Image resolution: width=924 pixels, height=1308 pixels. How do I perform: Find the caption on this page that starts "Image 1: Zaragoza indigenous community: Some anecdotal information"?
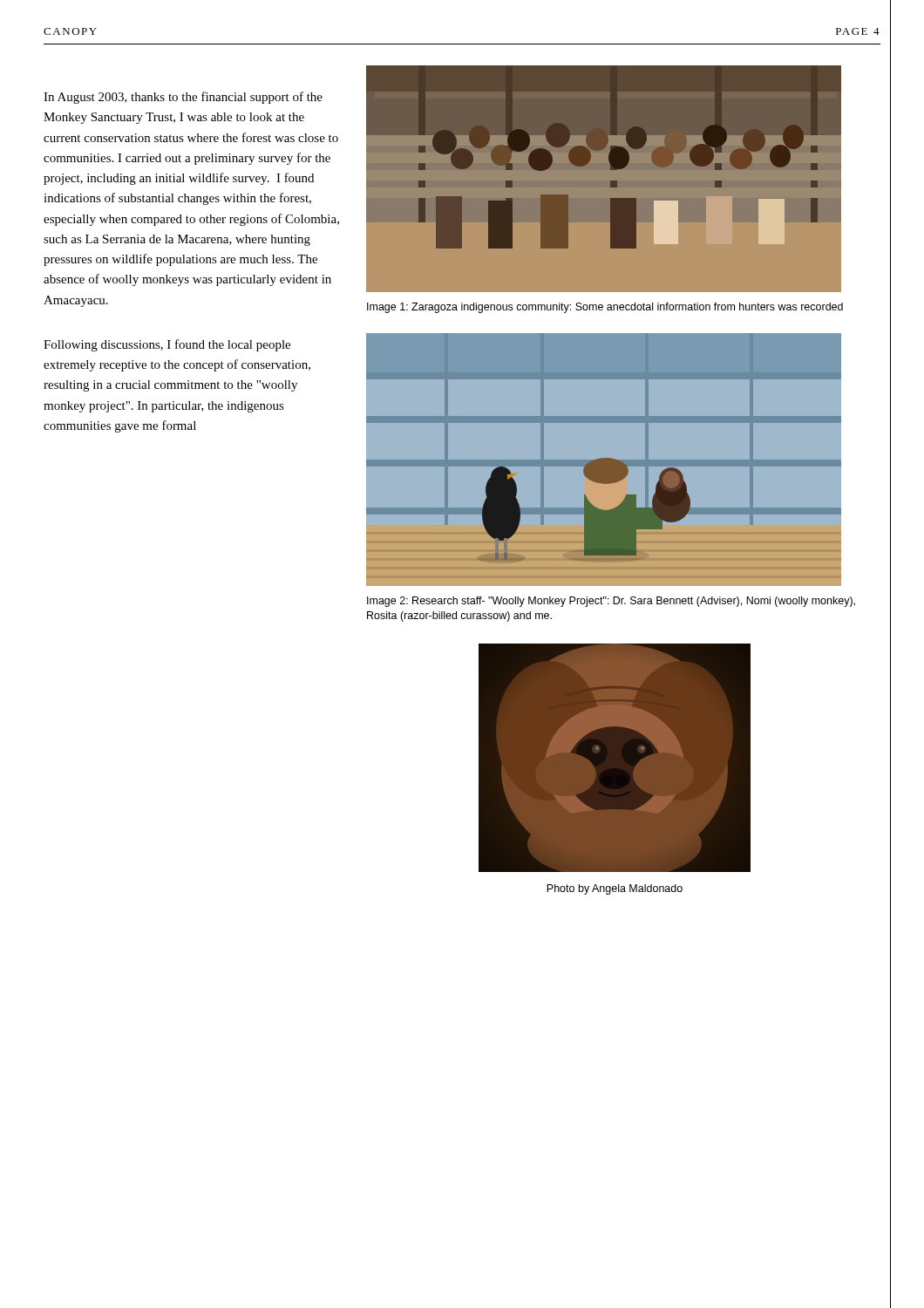coord(605,307)
